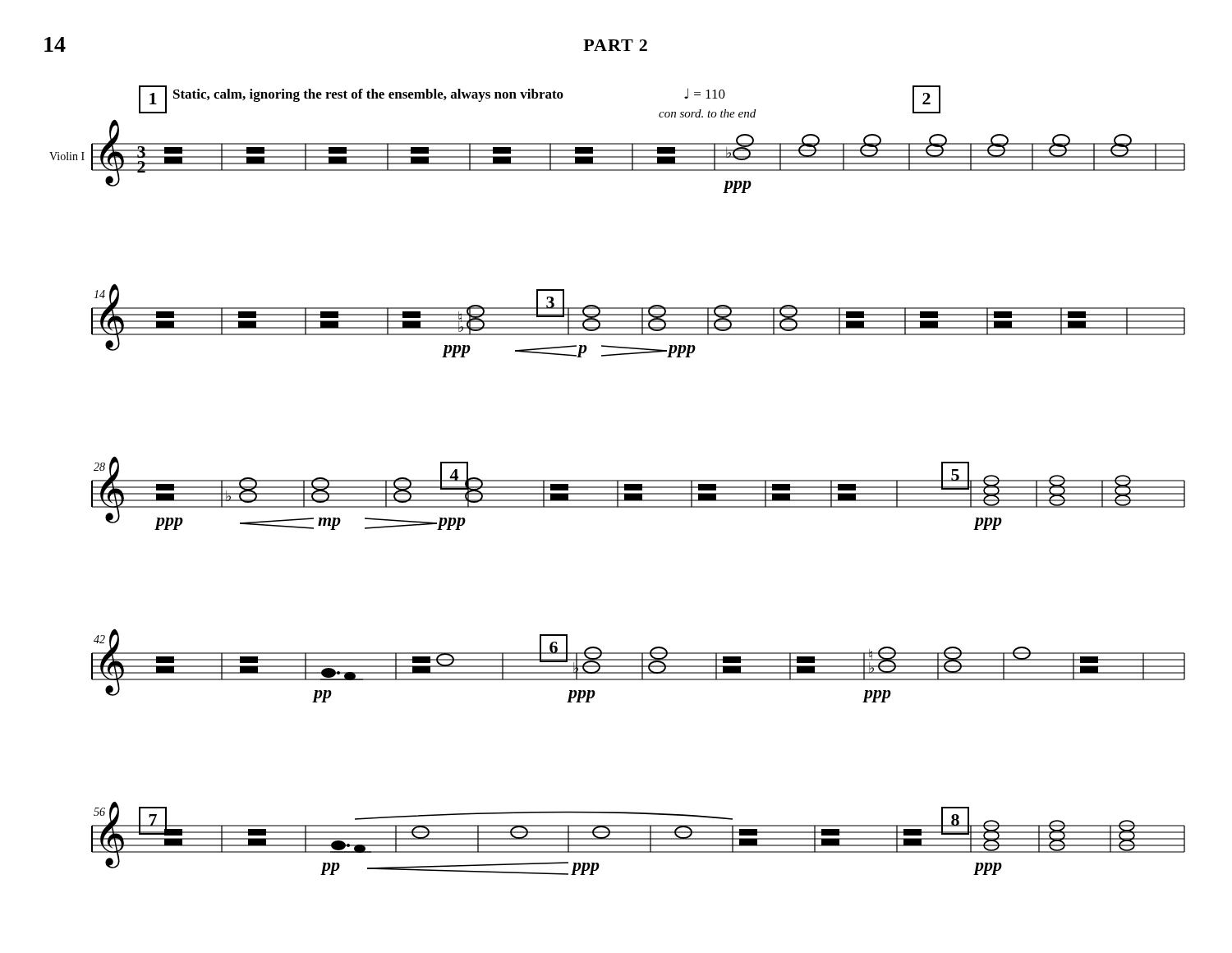1232x953 pixels.
Task: Locate the illustration
Action: point(616,507)
